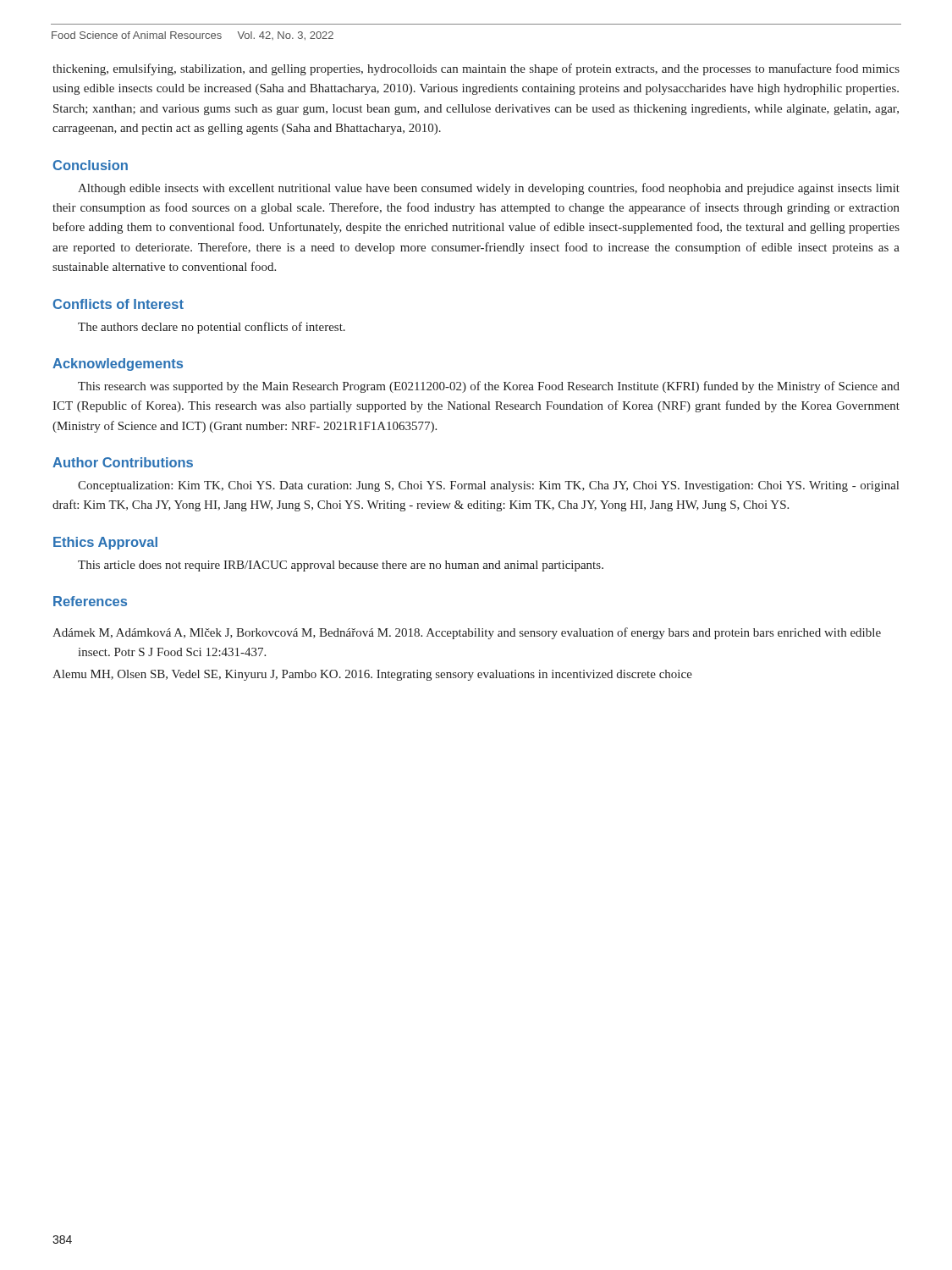Where is the passage that starts "This research was supported"?

point(476,406)
